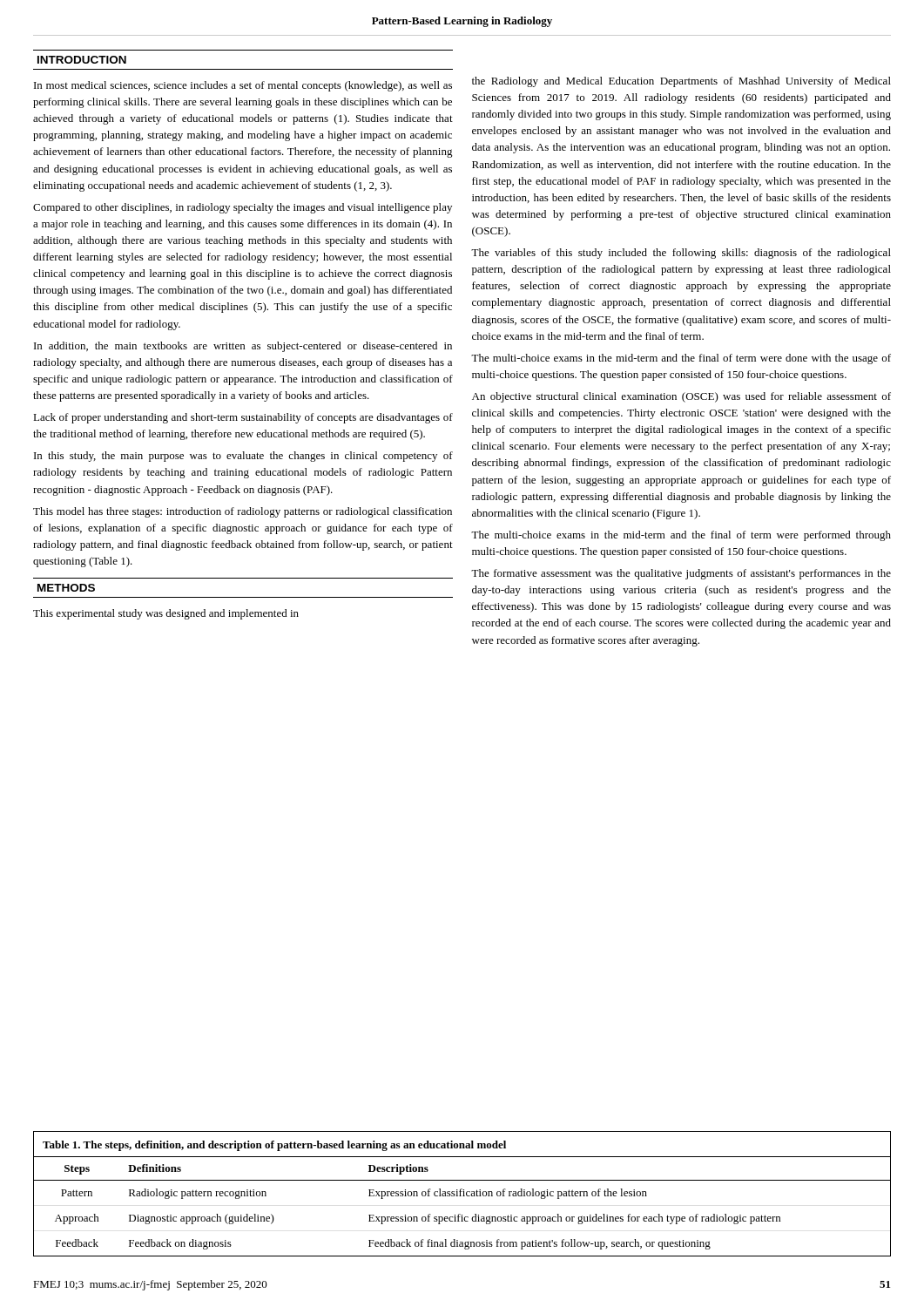Locate the text block that reads "In most medical sciences,"
Screen dimensions: 1307x924
pos(243,135)
